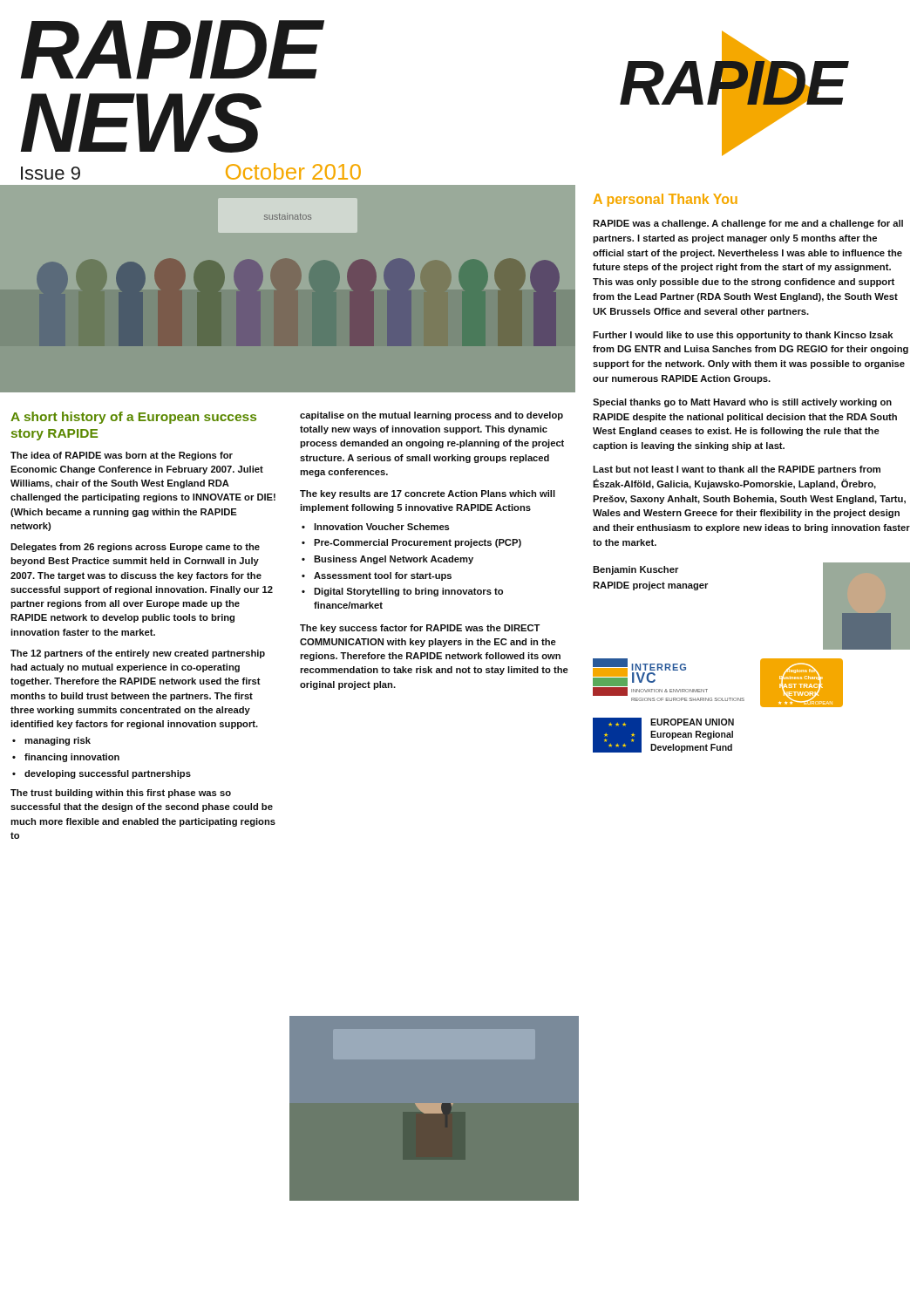
Task: Navigate to the region starting "Special thanks go to Matt Havard"
Action: point(745,424)
